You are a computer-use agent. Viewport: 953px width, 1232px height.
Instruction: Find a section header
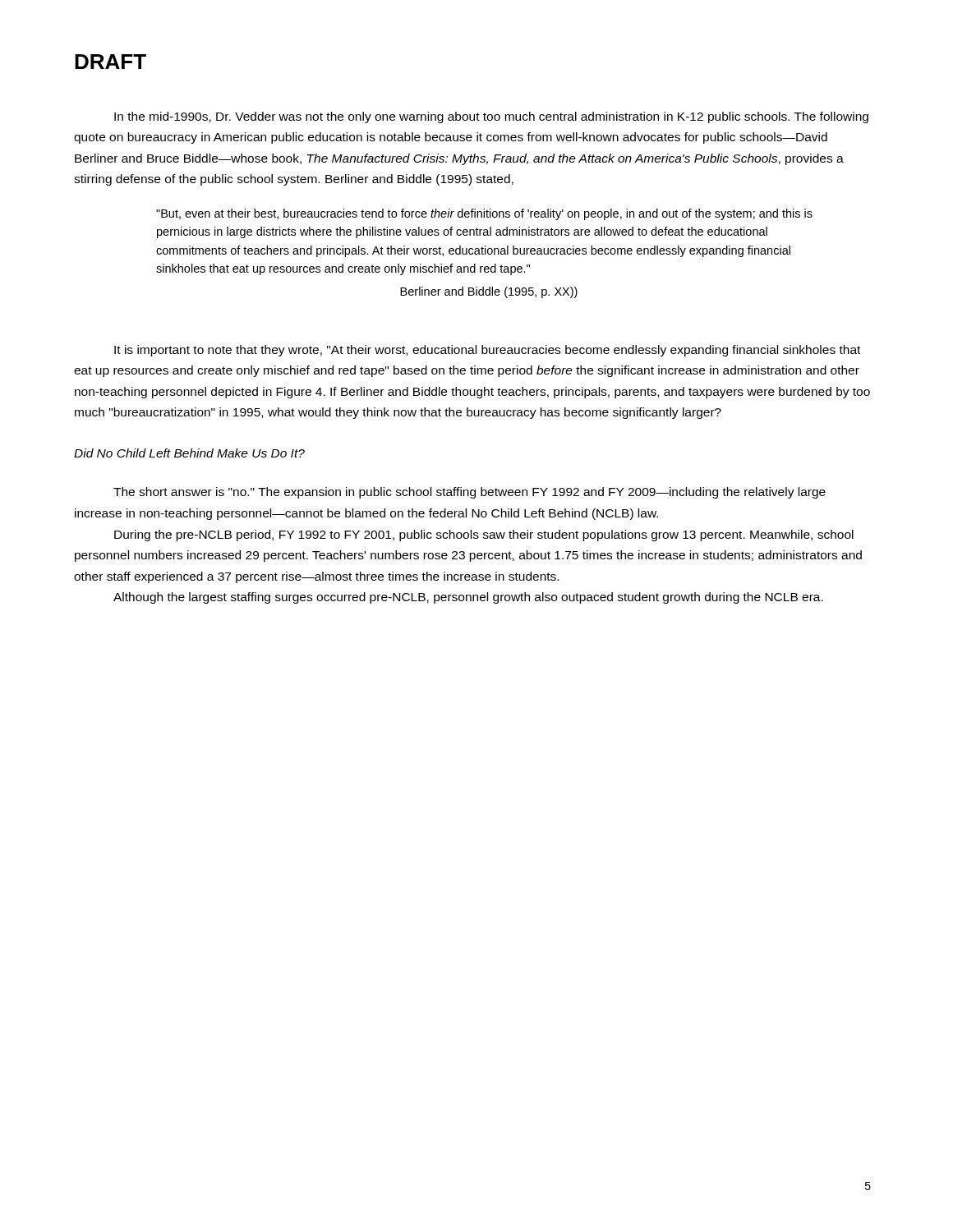click(189, 453)
